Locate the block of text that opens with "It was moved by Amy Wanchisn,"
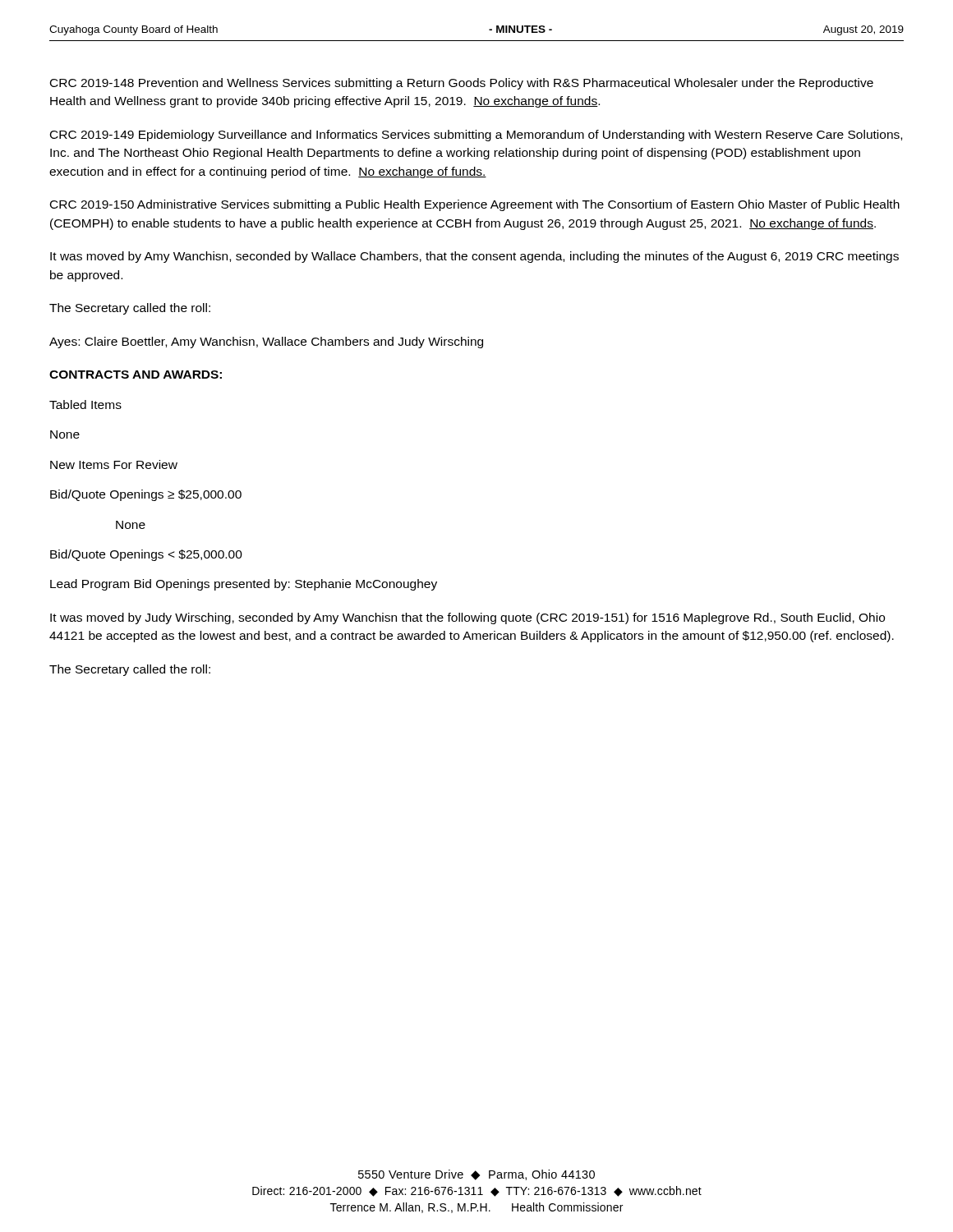The width and height of the screenshot is (953, 1232). (474, 265)
